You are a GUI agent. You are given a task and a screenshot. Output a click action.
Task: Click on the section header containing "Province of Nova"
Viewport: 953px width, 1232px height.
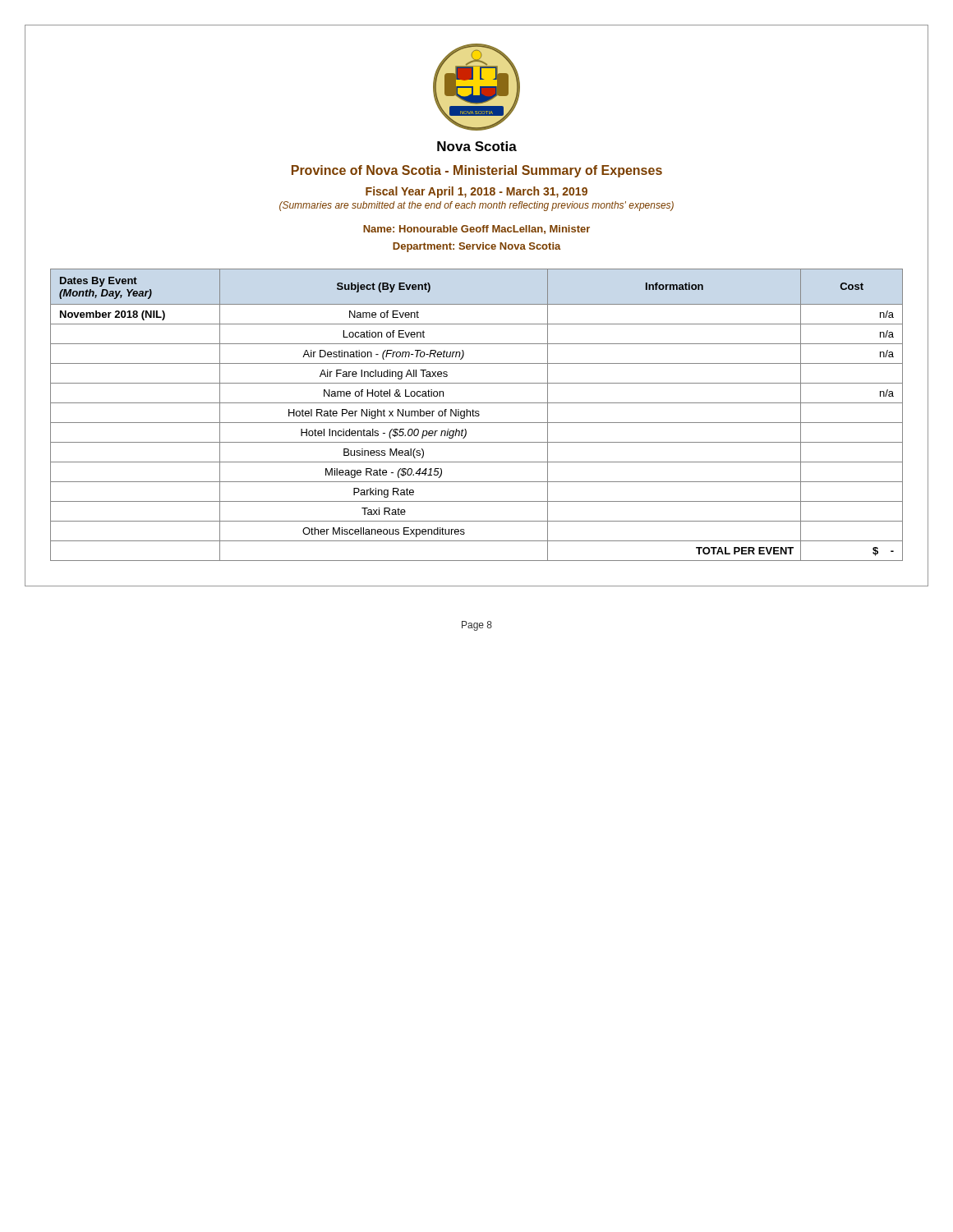pos(476,170)
